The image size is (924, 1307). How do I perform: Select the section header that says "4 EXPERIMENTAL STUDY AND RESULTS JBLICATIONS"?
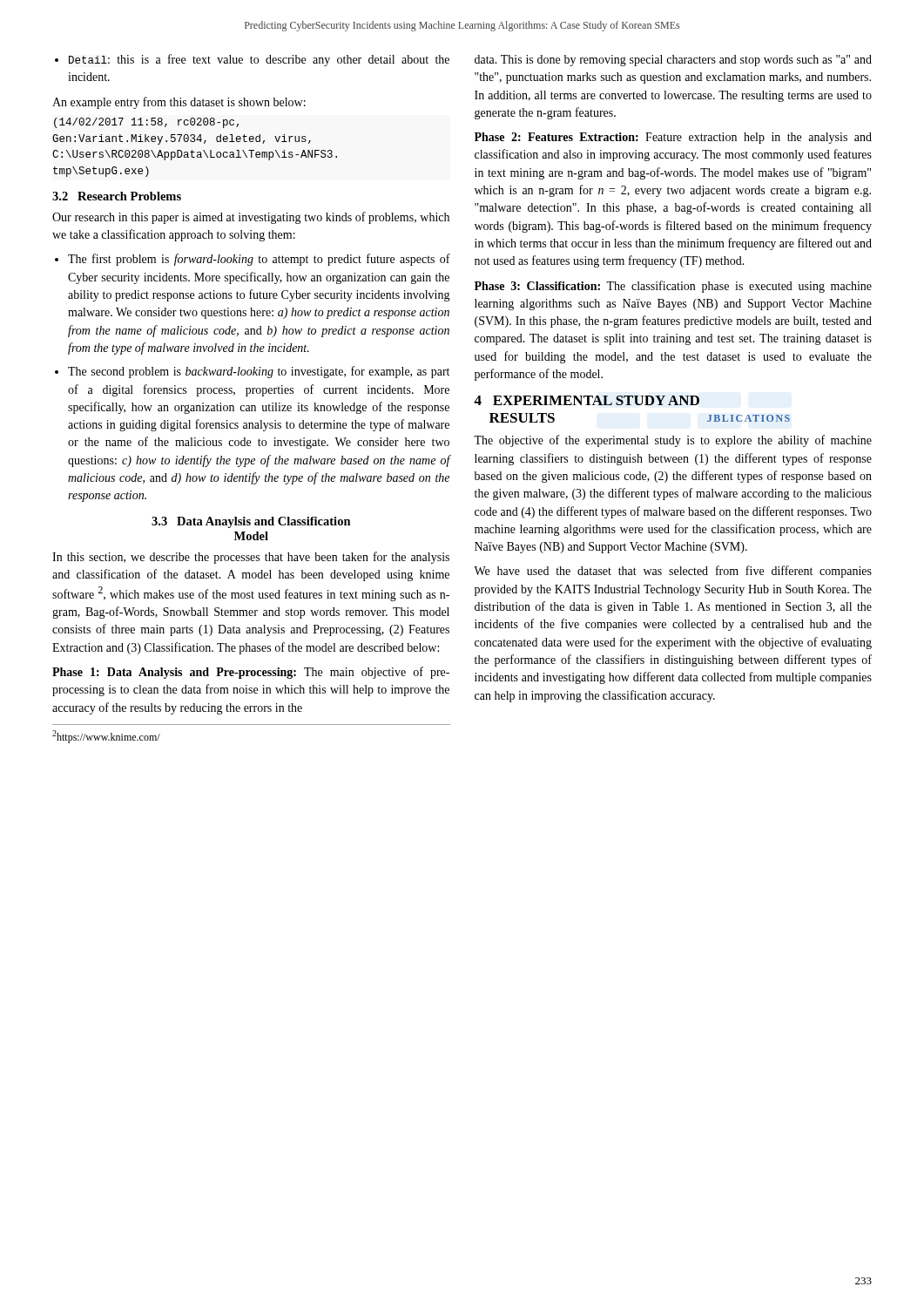click(673, 410)
